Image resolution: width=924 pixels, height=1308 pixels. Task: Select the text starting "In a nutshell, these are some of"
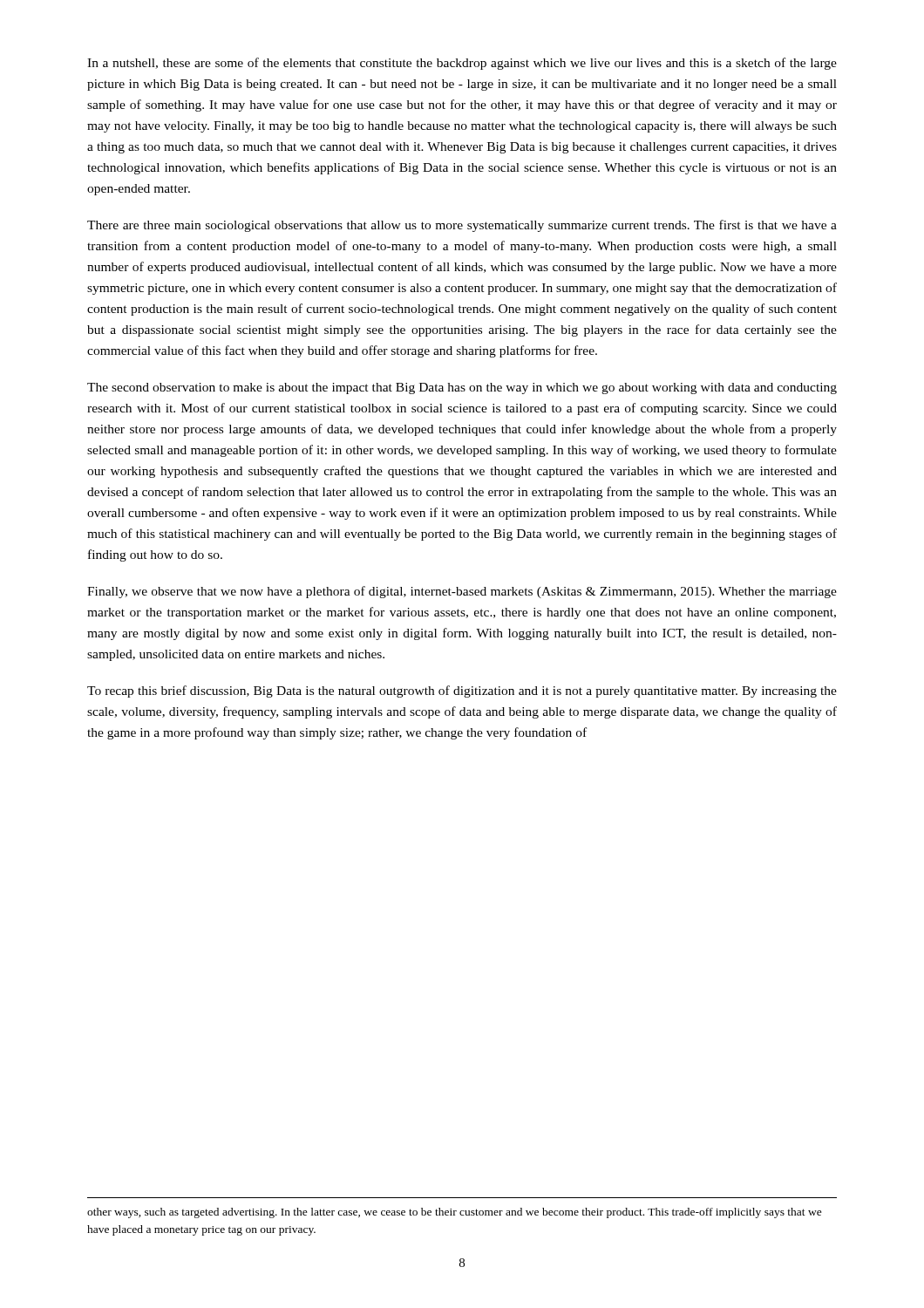pos(462,125)
